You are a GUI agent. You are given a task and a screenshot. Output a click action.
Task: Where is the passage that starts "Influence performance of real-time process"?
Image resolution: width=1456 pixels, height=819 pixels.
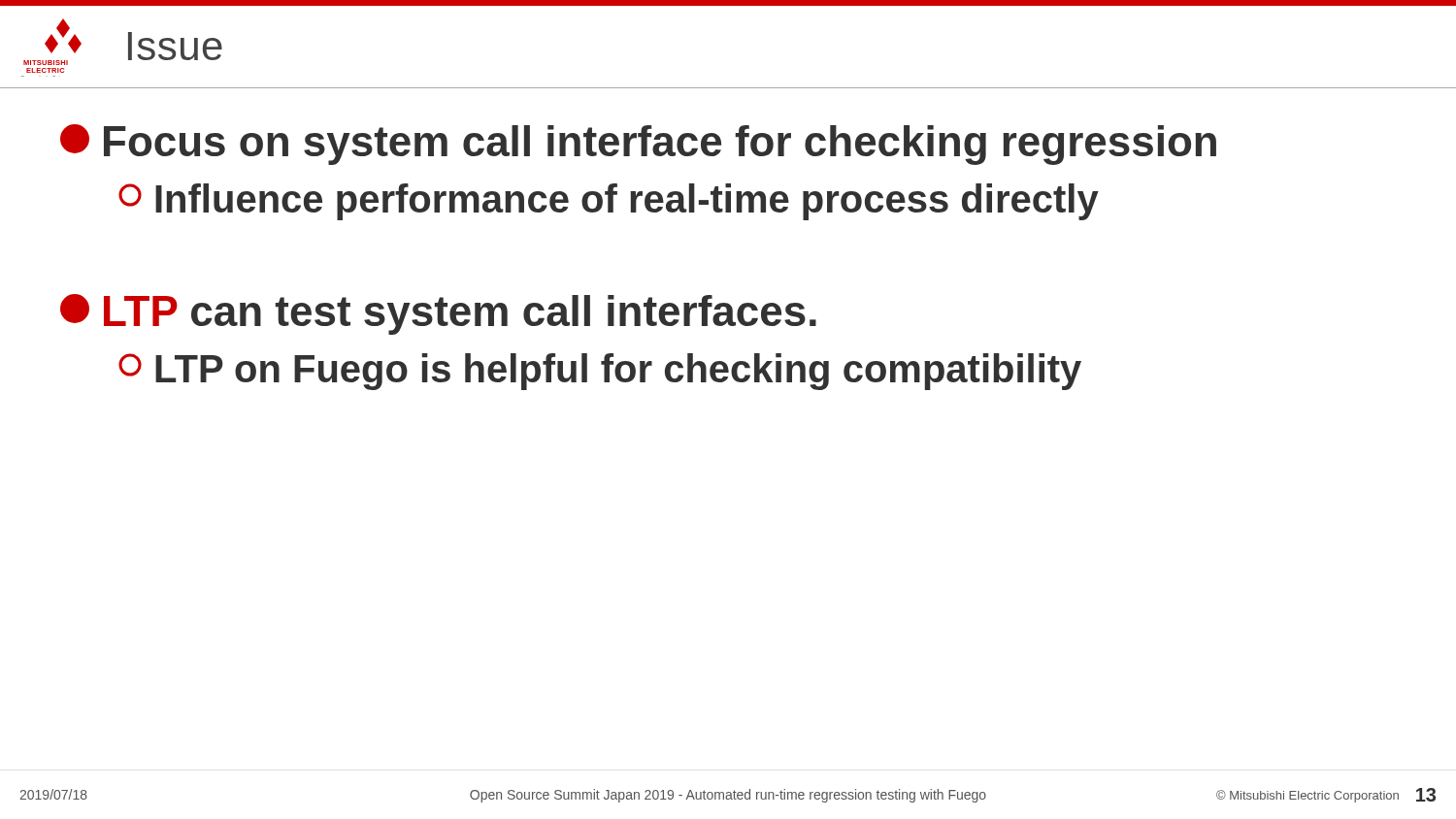(607, 199)
